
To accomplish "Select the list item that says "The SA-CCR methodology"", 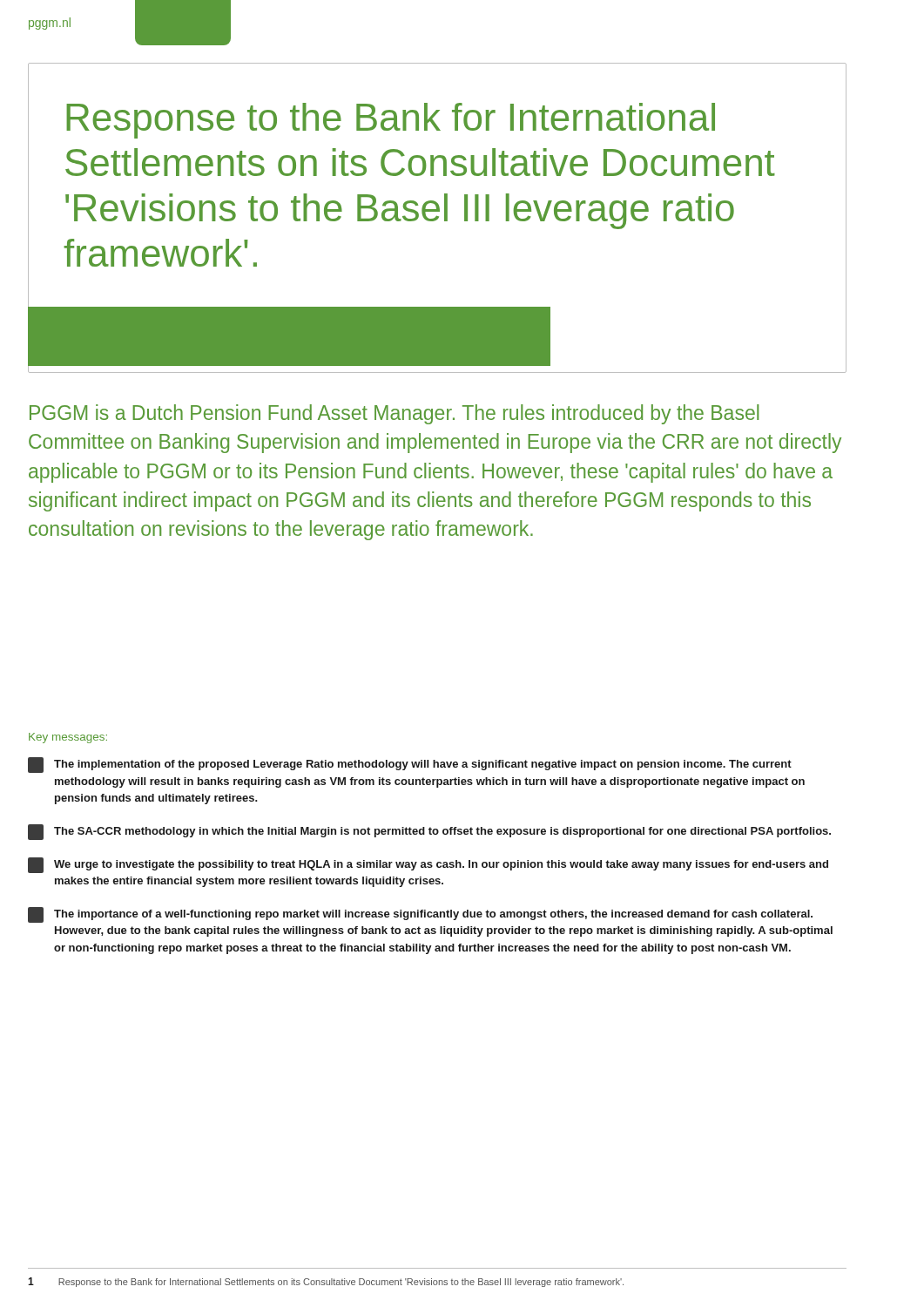I will (437, 831).
